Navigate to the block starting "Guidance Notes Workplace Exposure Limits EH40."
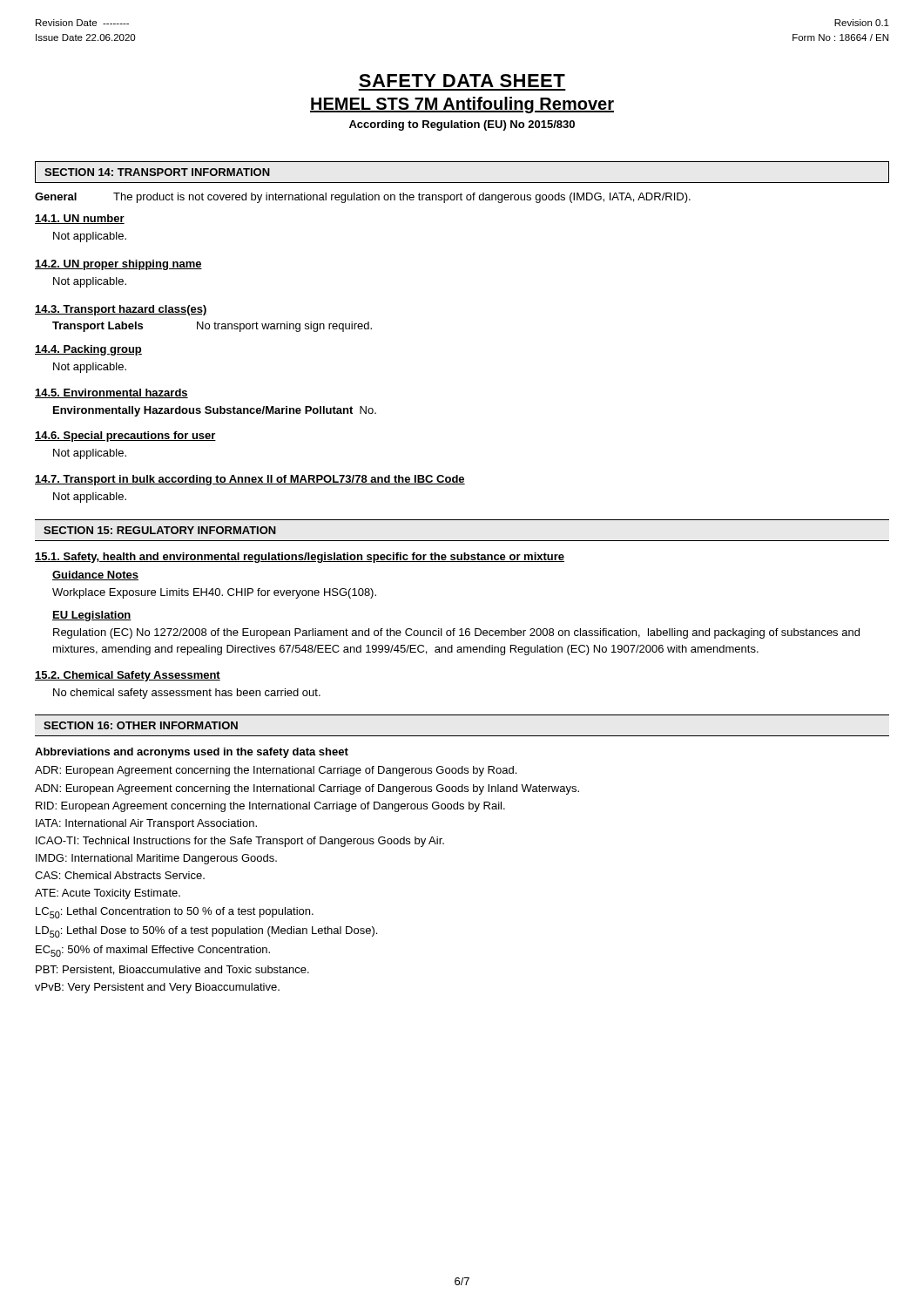The height and width of the screenshot is (1307, 924). tap(95, 576)
